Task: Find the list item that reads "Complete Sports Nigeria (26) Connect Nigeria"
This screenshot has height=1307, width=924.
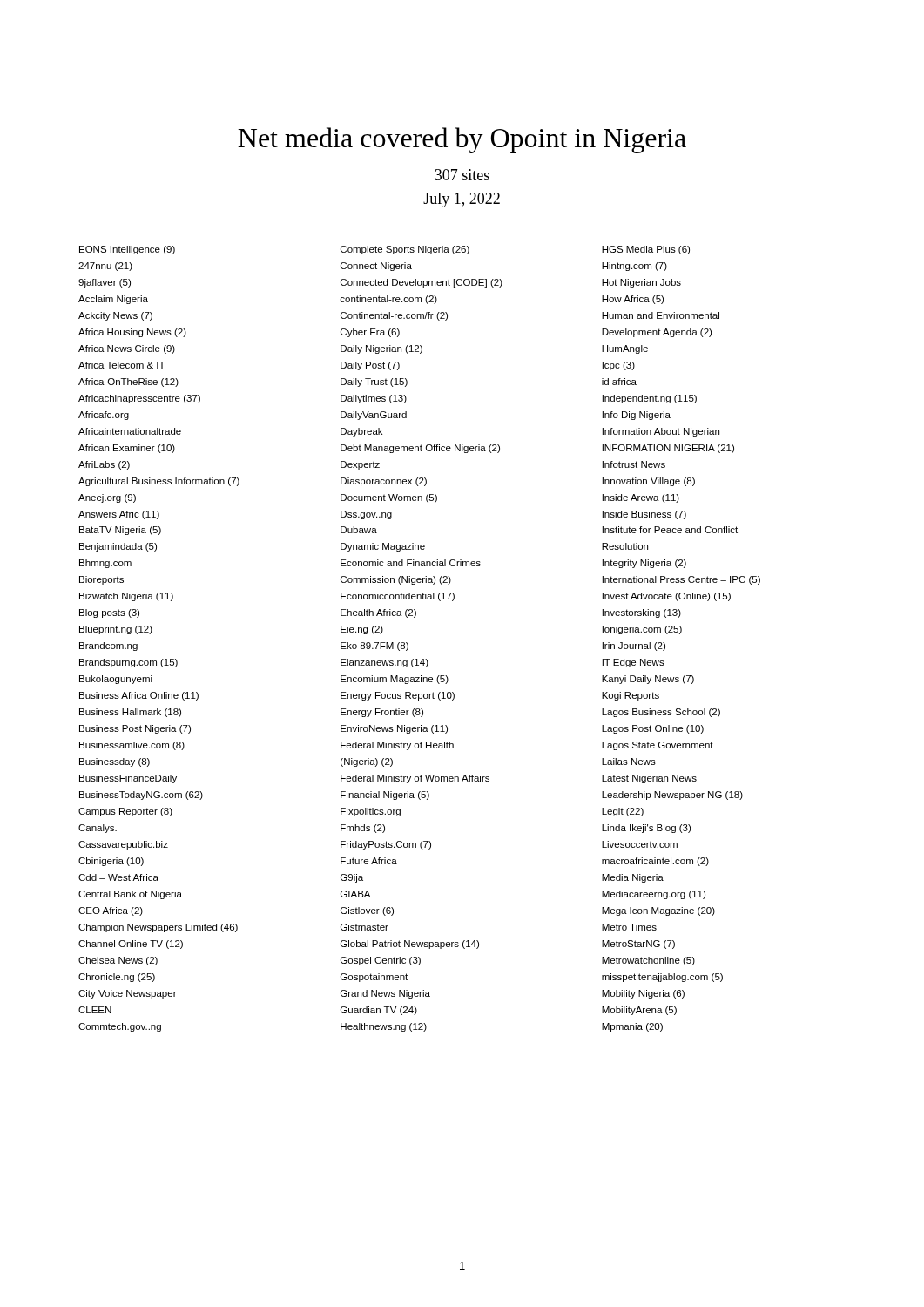Action: 405,250
